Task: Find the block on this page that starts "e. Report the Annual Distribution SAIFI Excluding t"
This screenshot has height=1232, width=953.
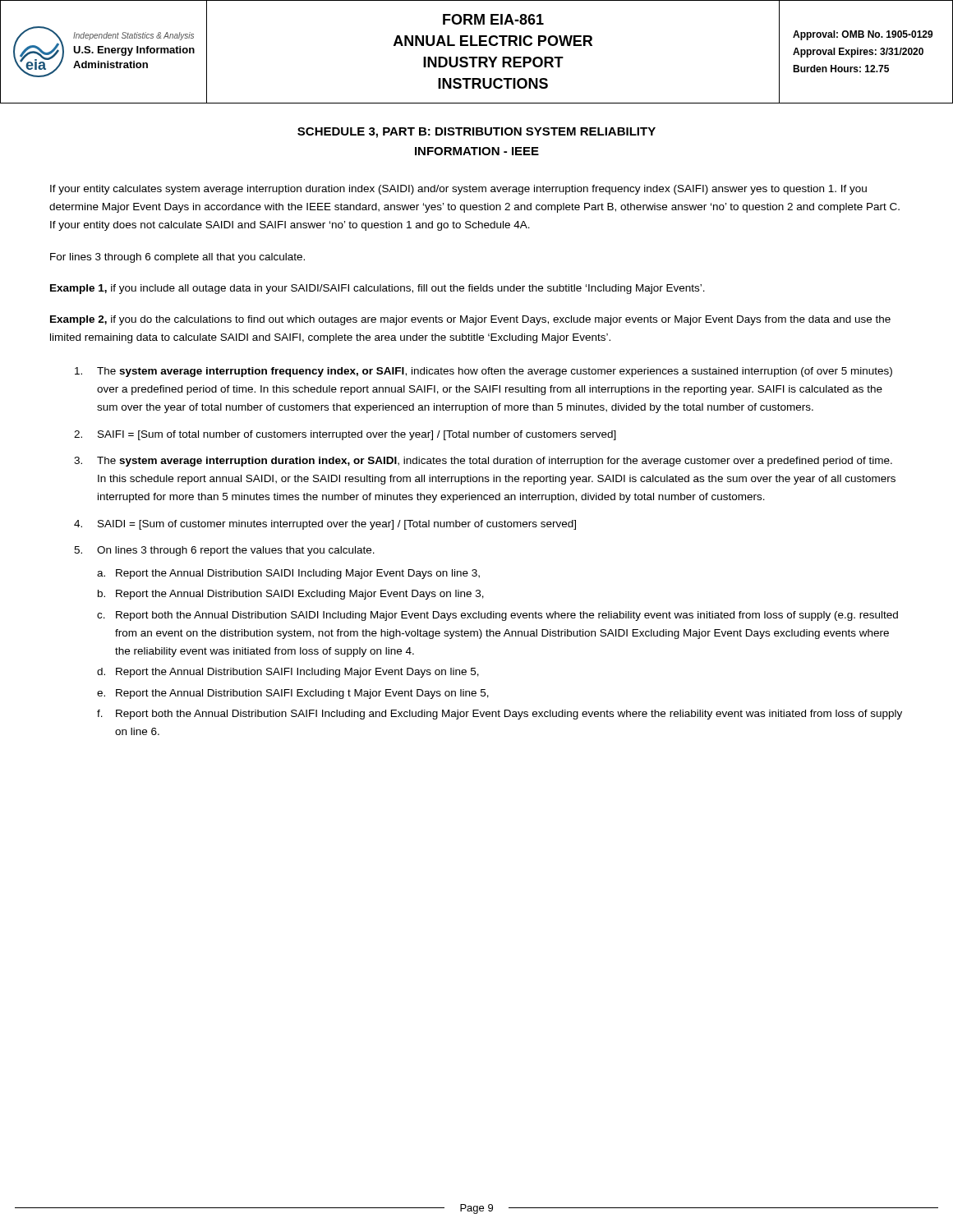Action: [x=293, y=693]
